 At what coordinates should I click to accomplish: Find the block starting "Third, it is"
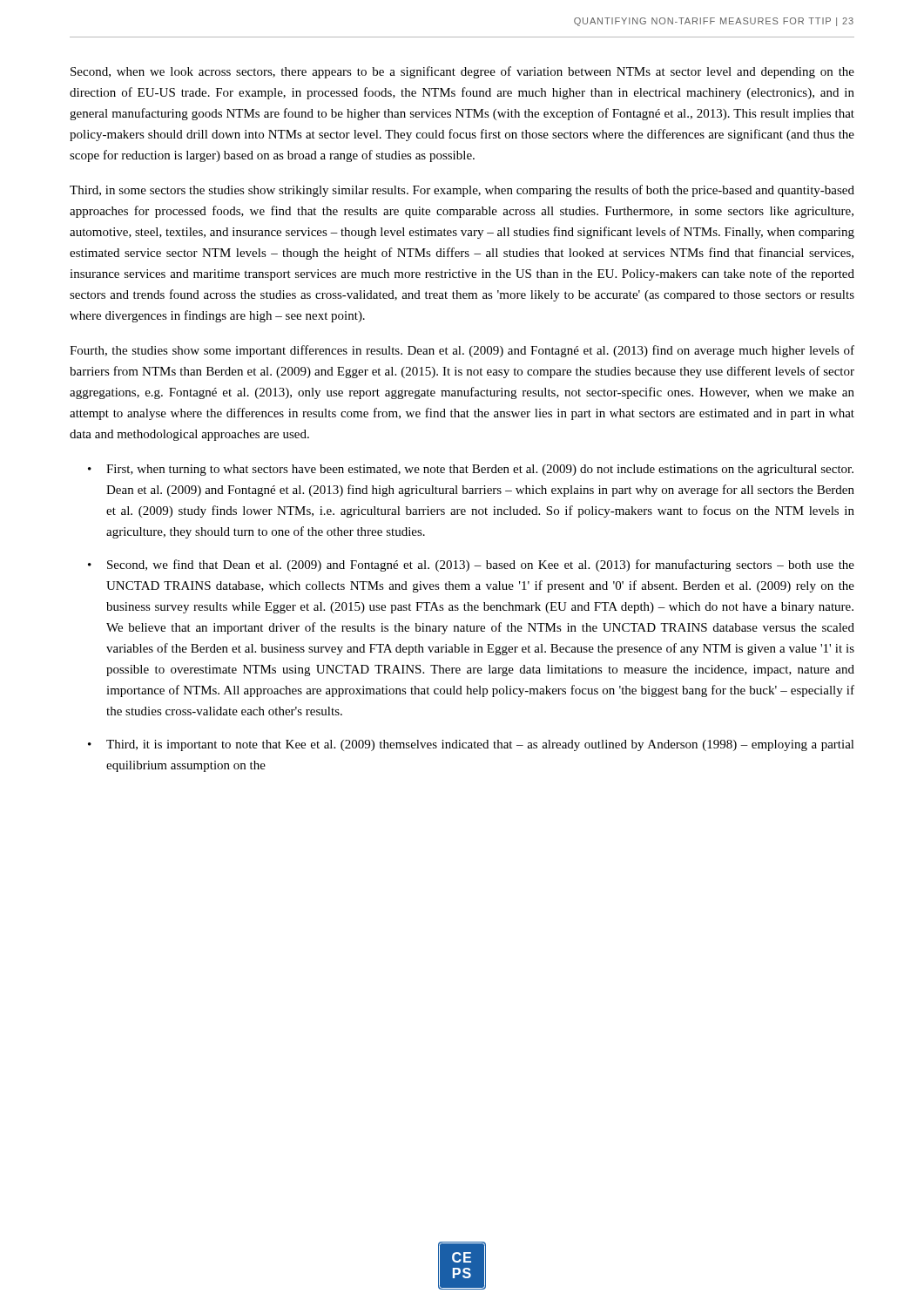(480, 755)
